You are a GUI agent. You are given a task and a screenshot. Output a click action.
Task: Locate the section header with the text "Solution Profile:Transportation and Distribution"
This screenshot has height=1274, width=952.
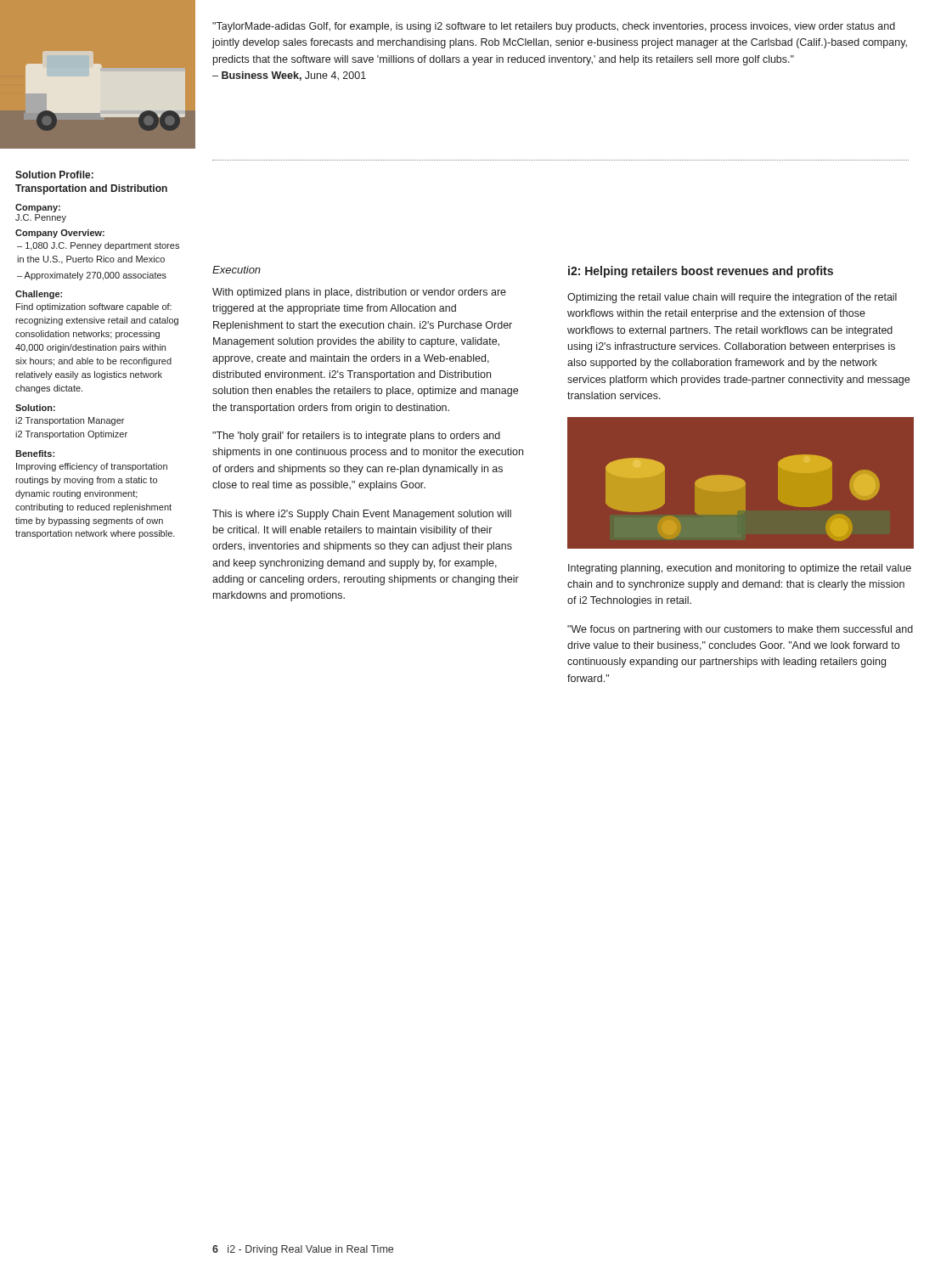pyautogui.click(x=91, y=182)
